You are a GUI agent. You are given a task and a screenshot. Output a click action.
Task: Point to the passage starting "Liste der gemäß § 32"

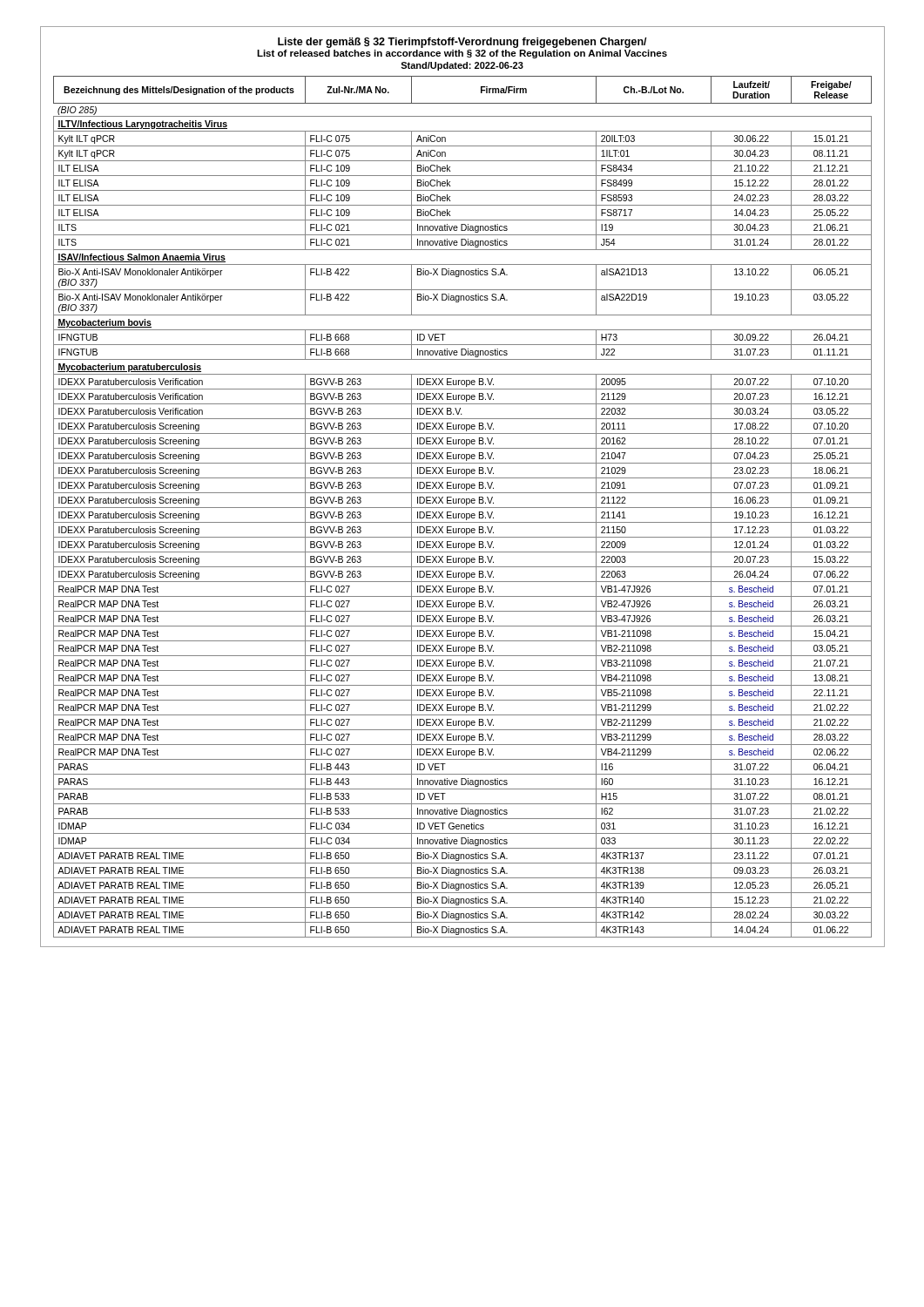pyautogui.click(x=462, y=53)
